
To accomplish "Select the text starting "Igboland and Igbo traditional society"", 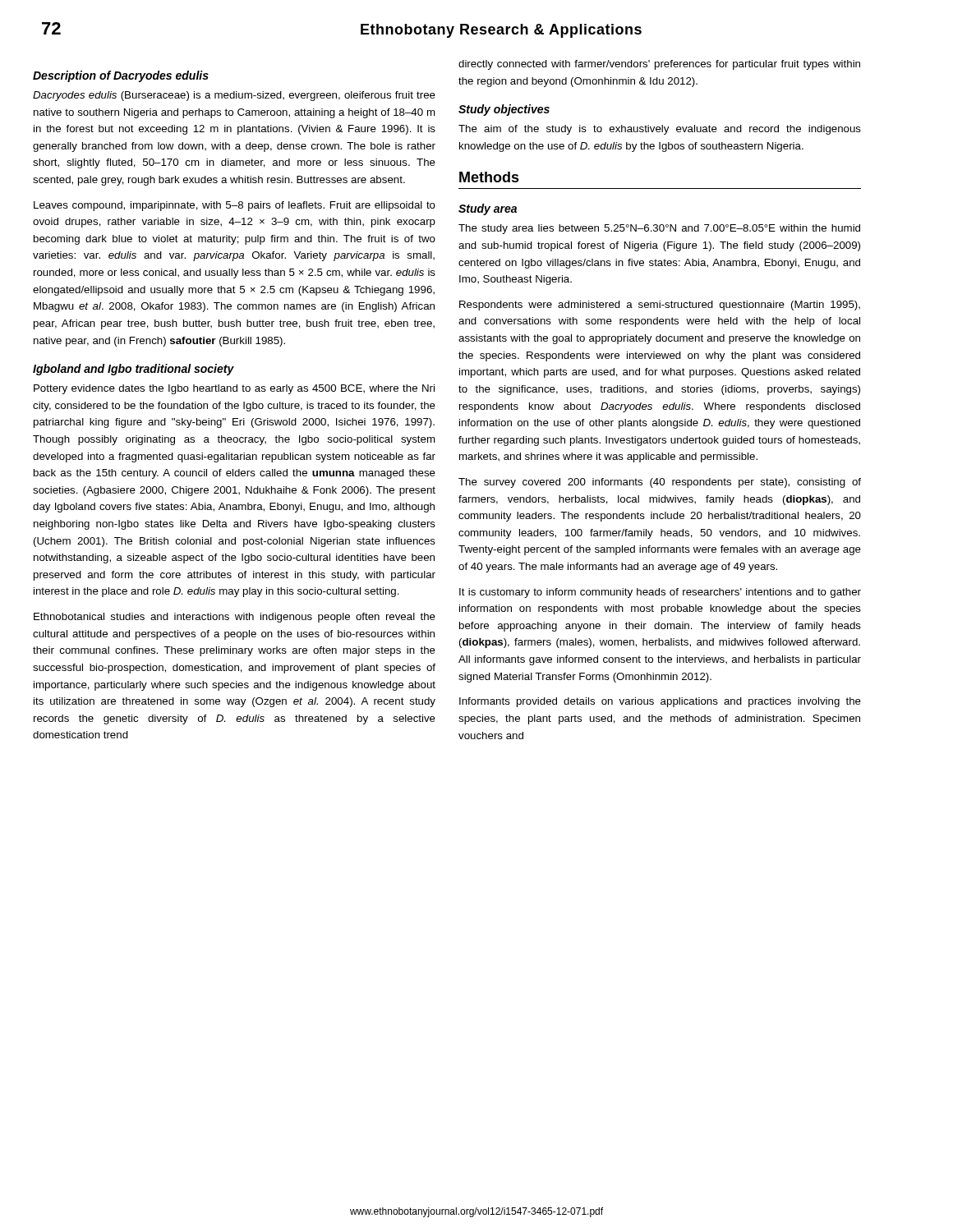I will pos(133,369).
